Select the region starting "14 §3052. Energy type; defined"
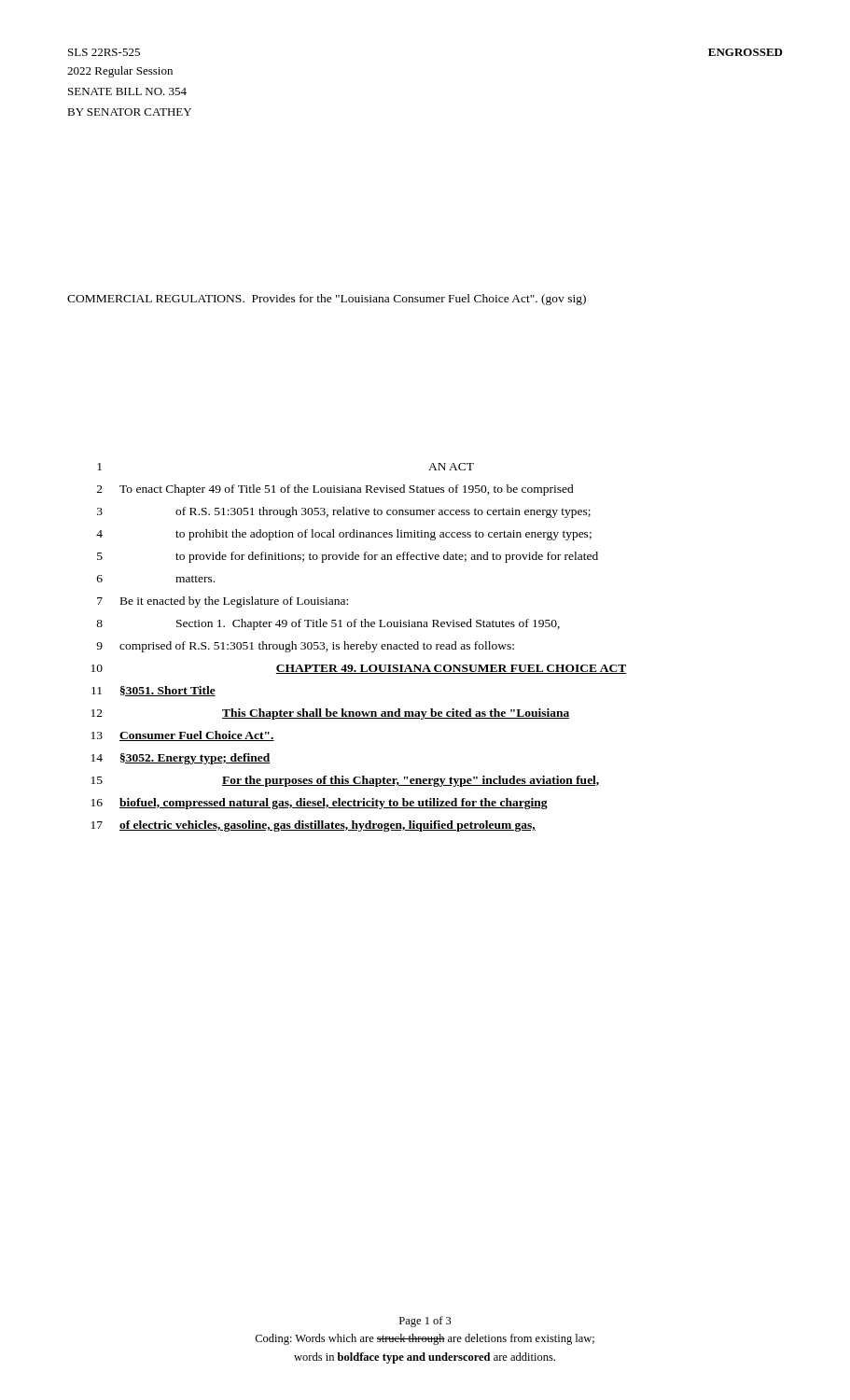The image size is (850, 1400). (181, 759)
